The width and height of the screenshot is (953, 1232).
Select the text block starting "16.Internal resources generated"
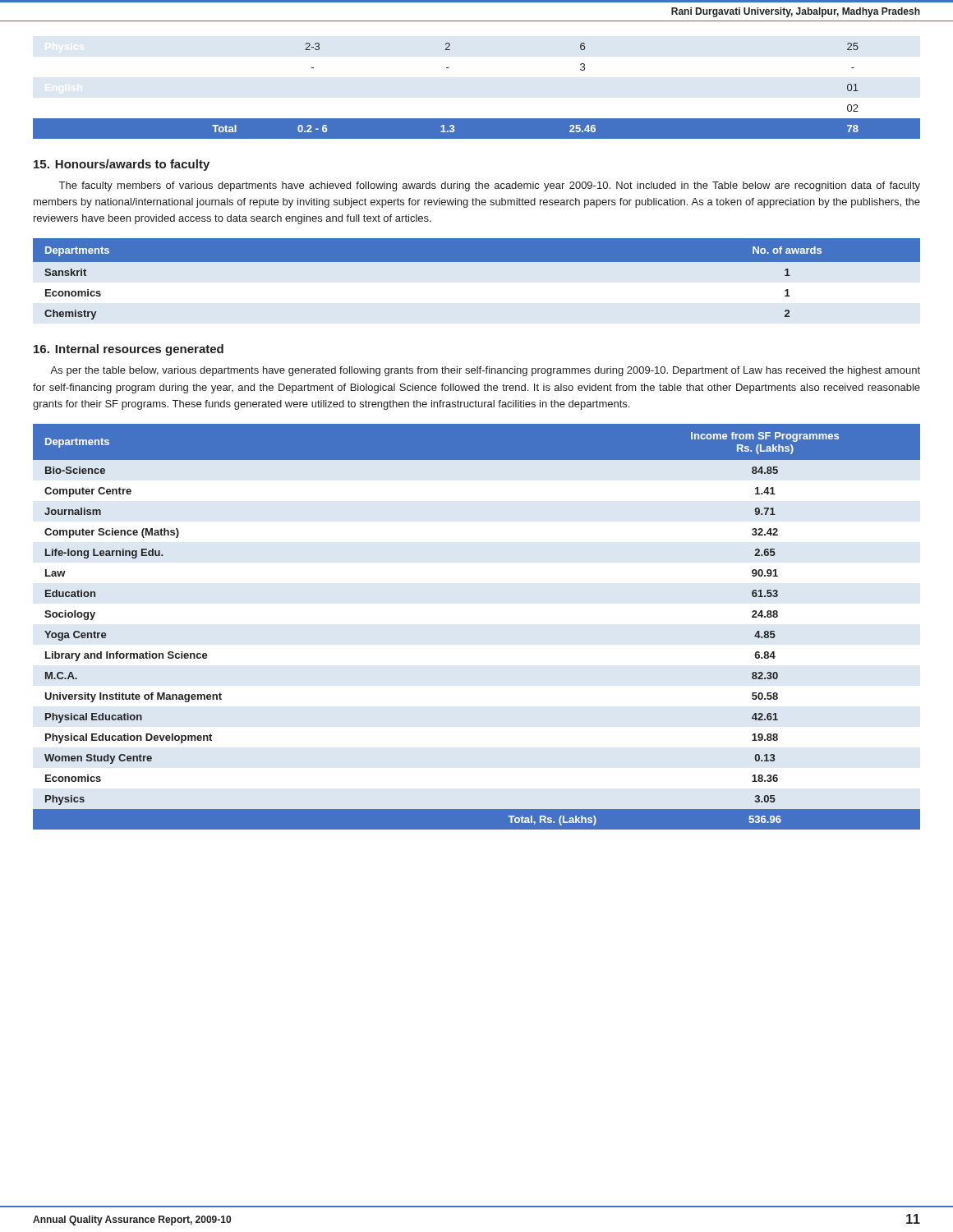coord(129,349)
